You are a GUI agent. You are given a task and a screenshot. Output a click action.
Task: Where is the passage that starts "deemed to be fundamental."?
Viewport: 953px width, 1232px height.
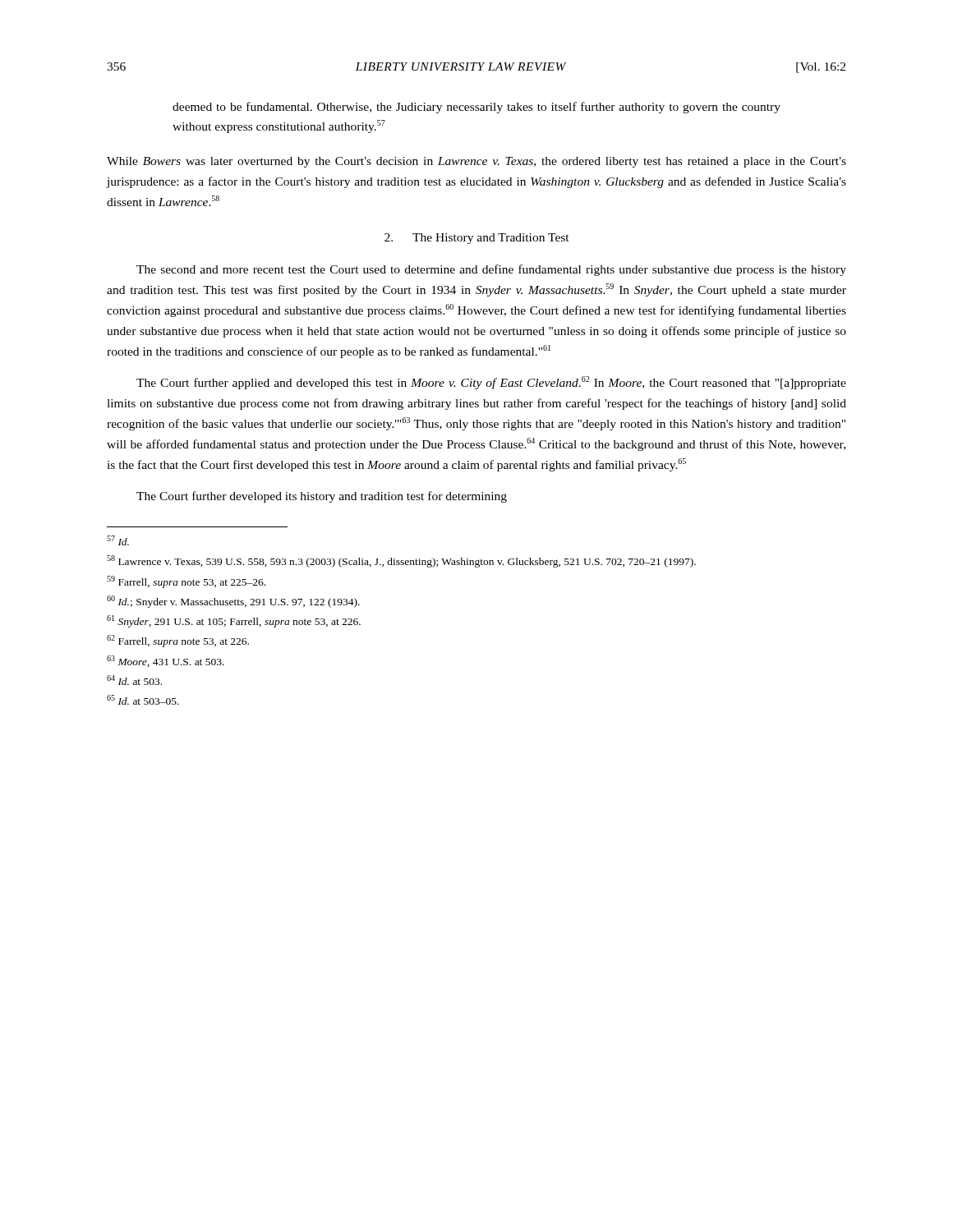[x=476, y=116]
